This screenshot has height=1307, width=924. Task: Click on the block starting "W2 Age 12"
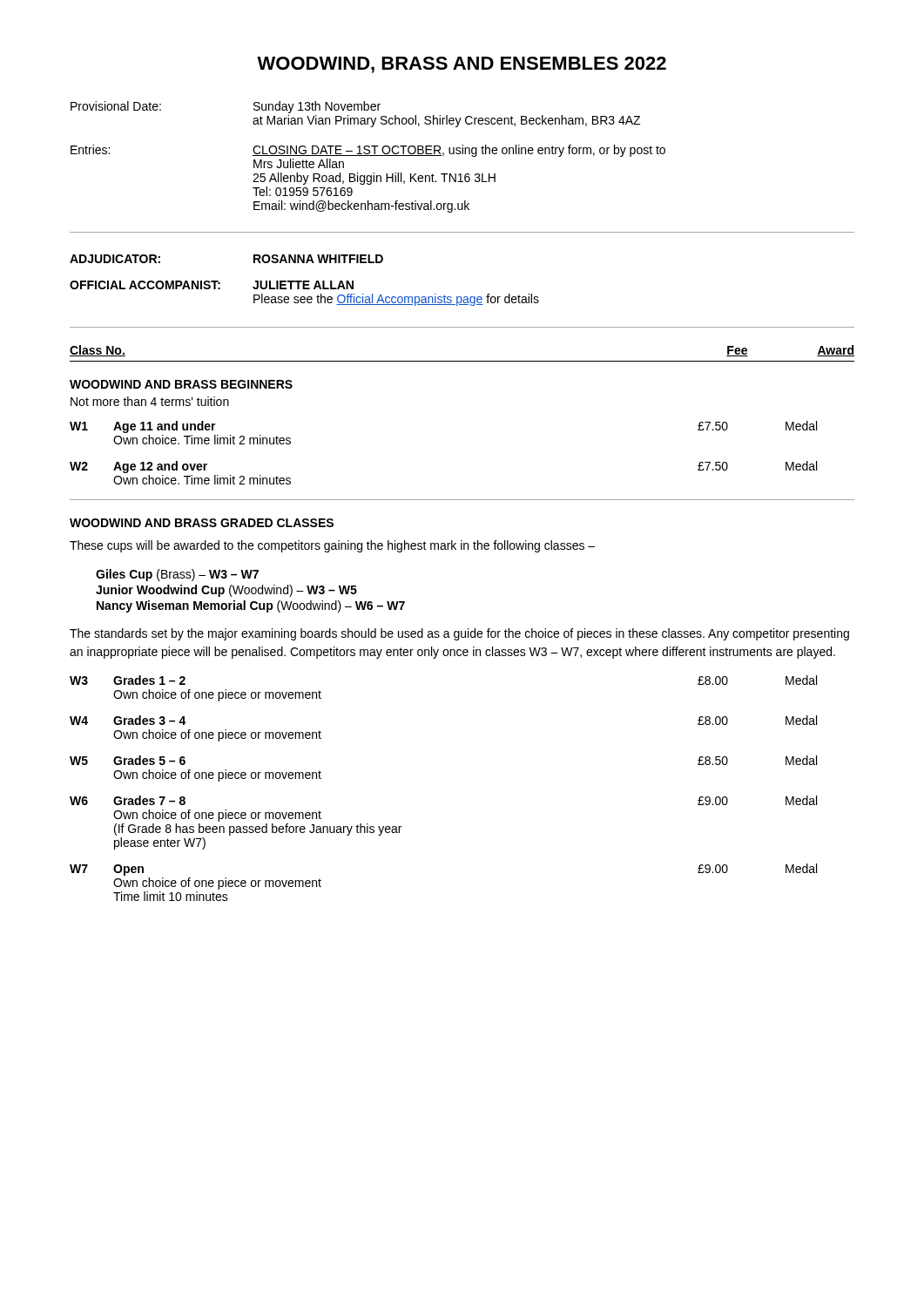[x=162, y=467]
